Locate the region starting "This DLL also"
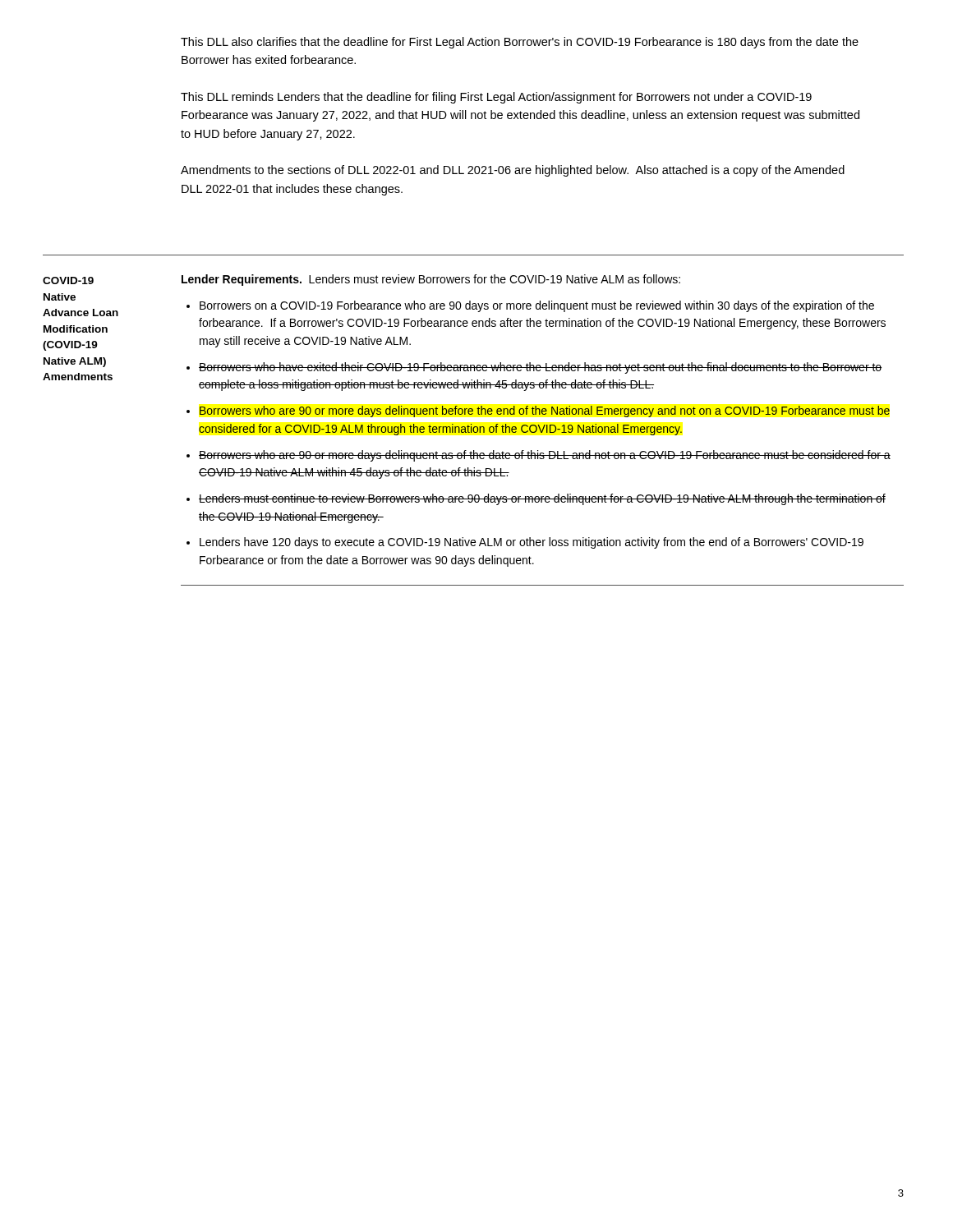Screen dimensions: 1232x953 520,51
